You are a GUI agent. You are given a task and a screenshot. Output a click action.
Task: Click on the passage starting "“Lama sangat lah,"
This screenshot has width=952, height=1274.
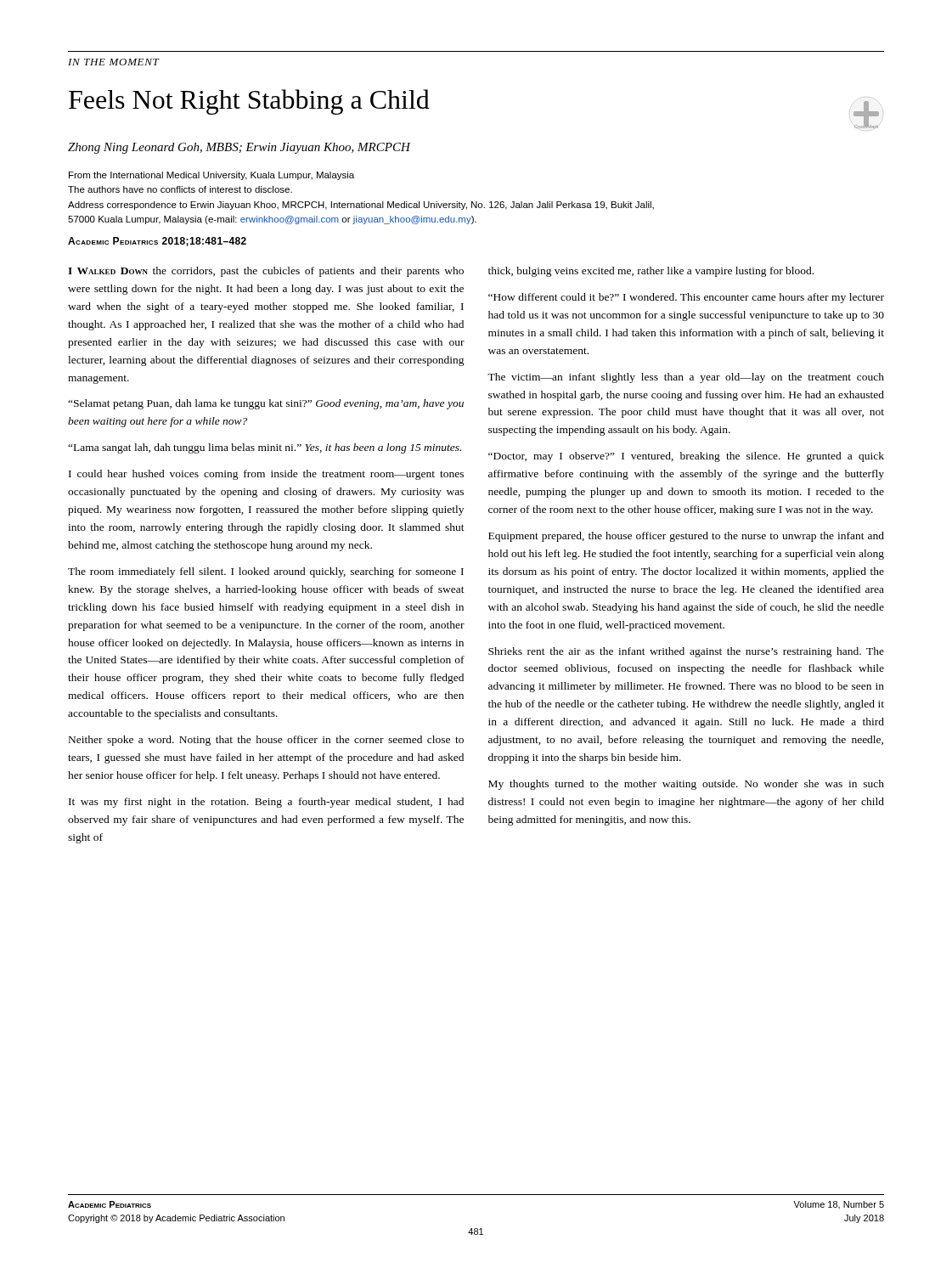point(266,448)
